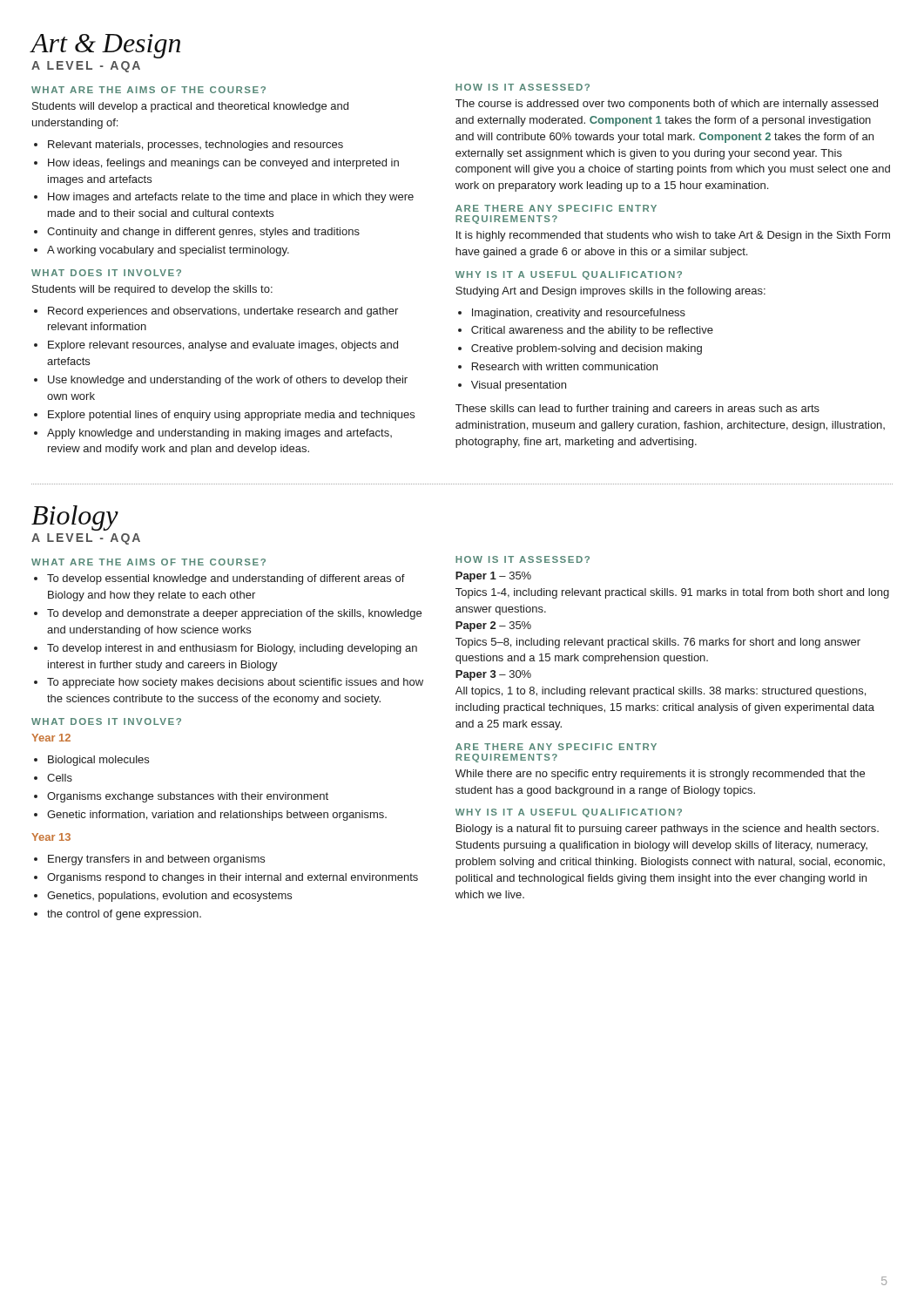Locate the block of text that opens with "the control of"
The height and width of the screenshot is (1307, 924).
point(124,915)
